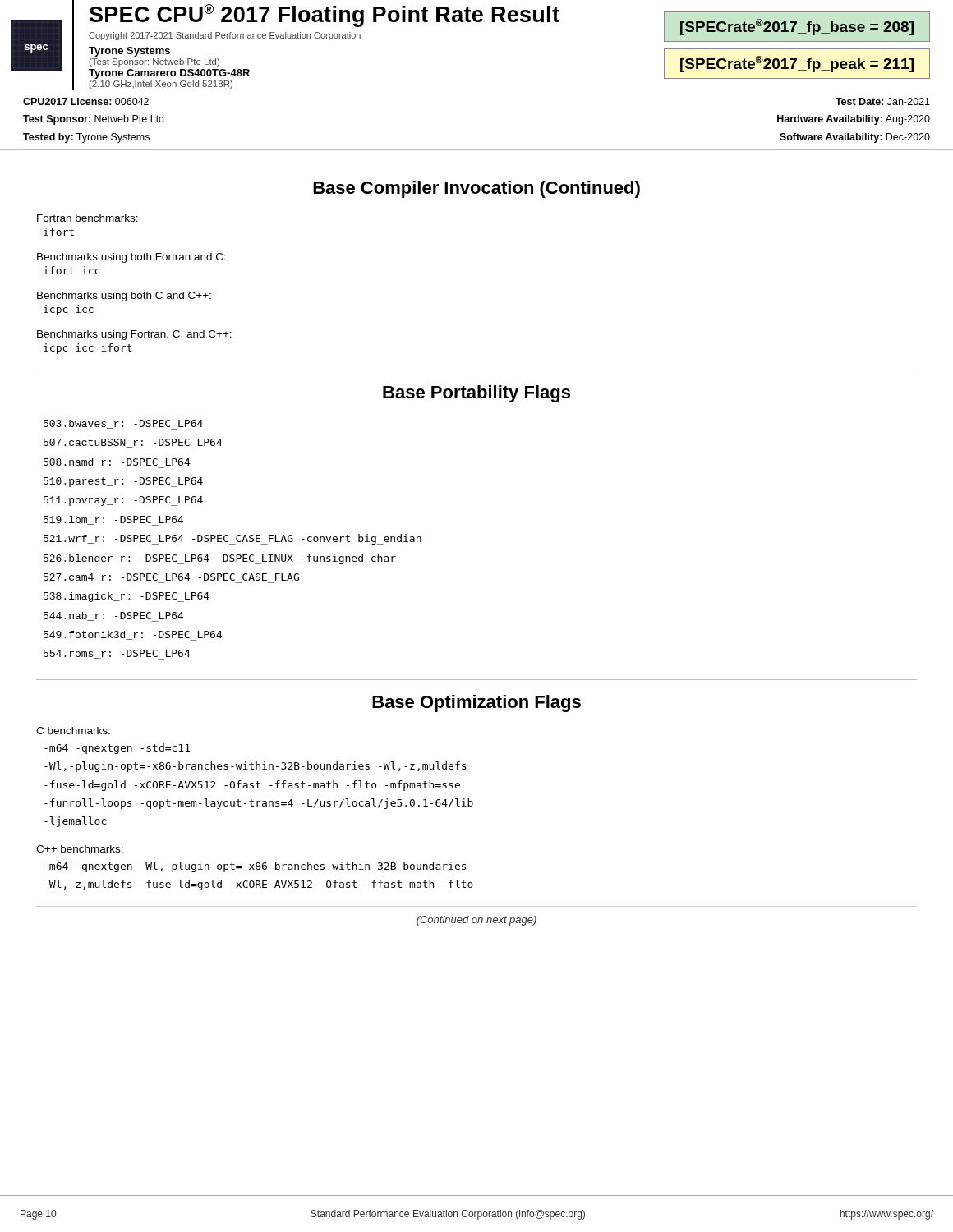
Task: Locate the region starting "507.cactuBSSN_r: -DSPEC_LP64"
Action: (133, 443)
